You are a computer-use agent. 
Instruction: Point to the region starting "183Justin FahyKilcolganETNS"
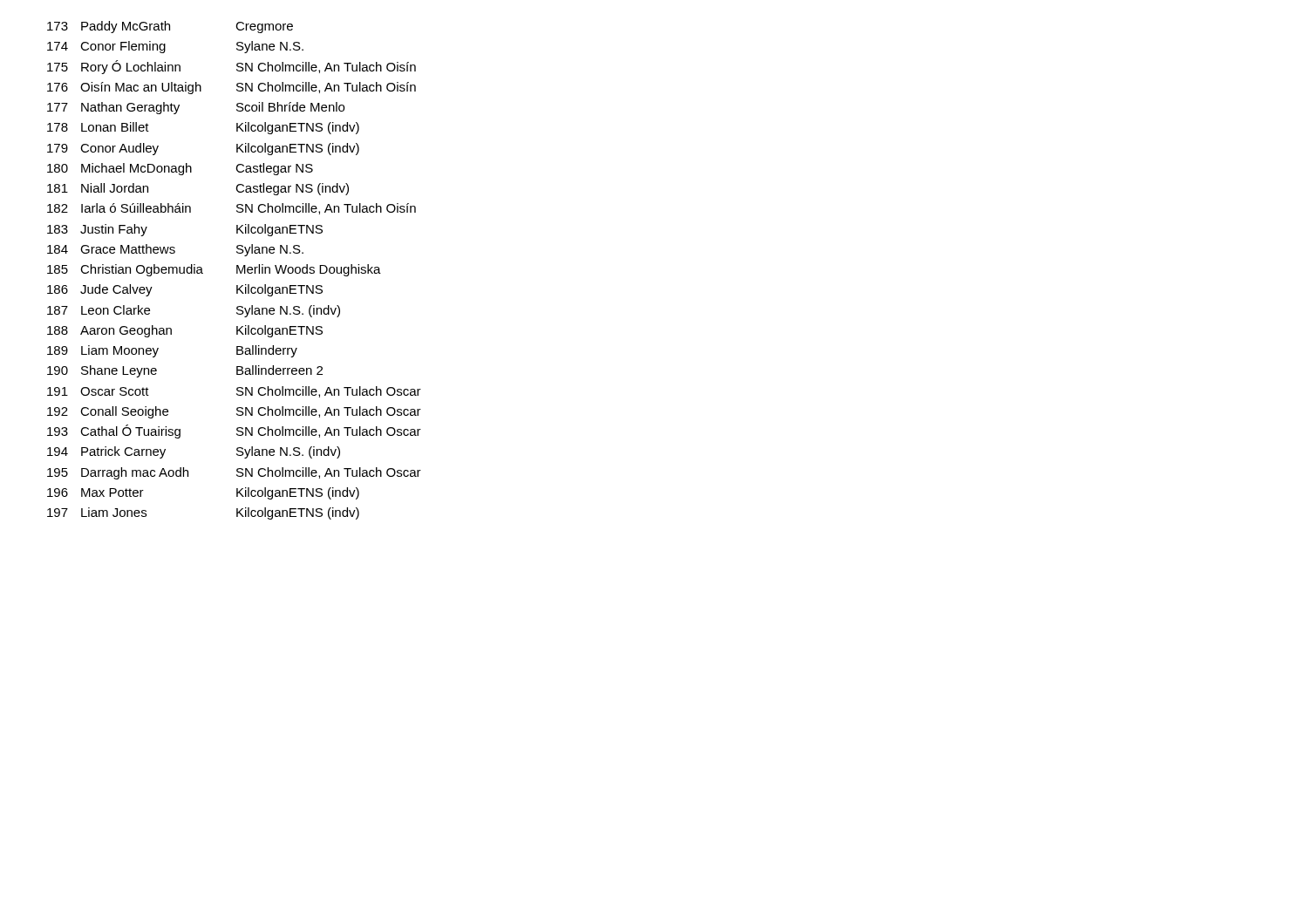click(x=100, y=231)
